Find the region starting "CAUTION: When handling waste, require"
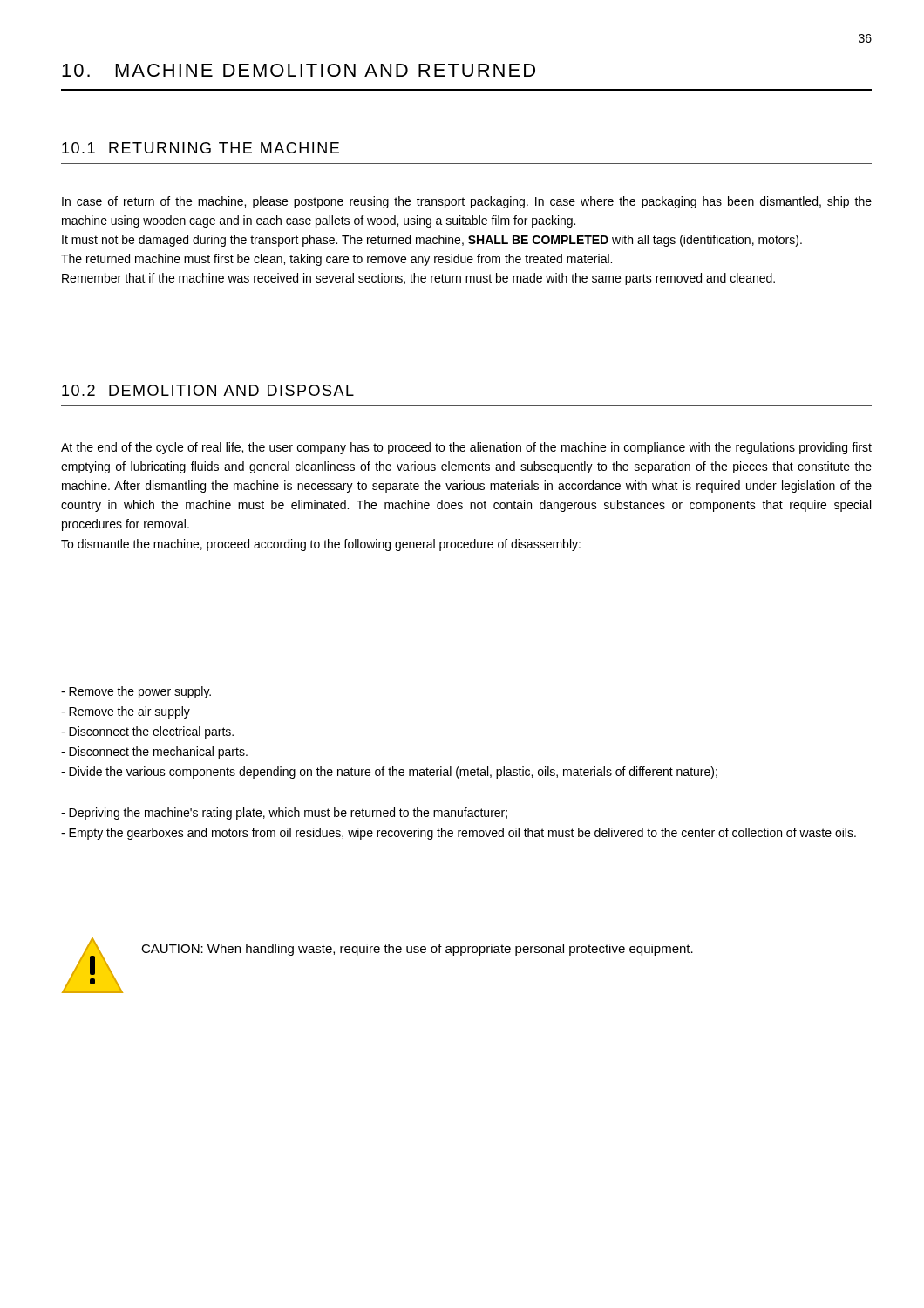 (x=417, y=948)
